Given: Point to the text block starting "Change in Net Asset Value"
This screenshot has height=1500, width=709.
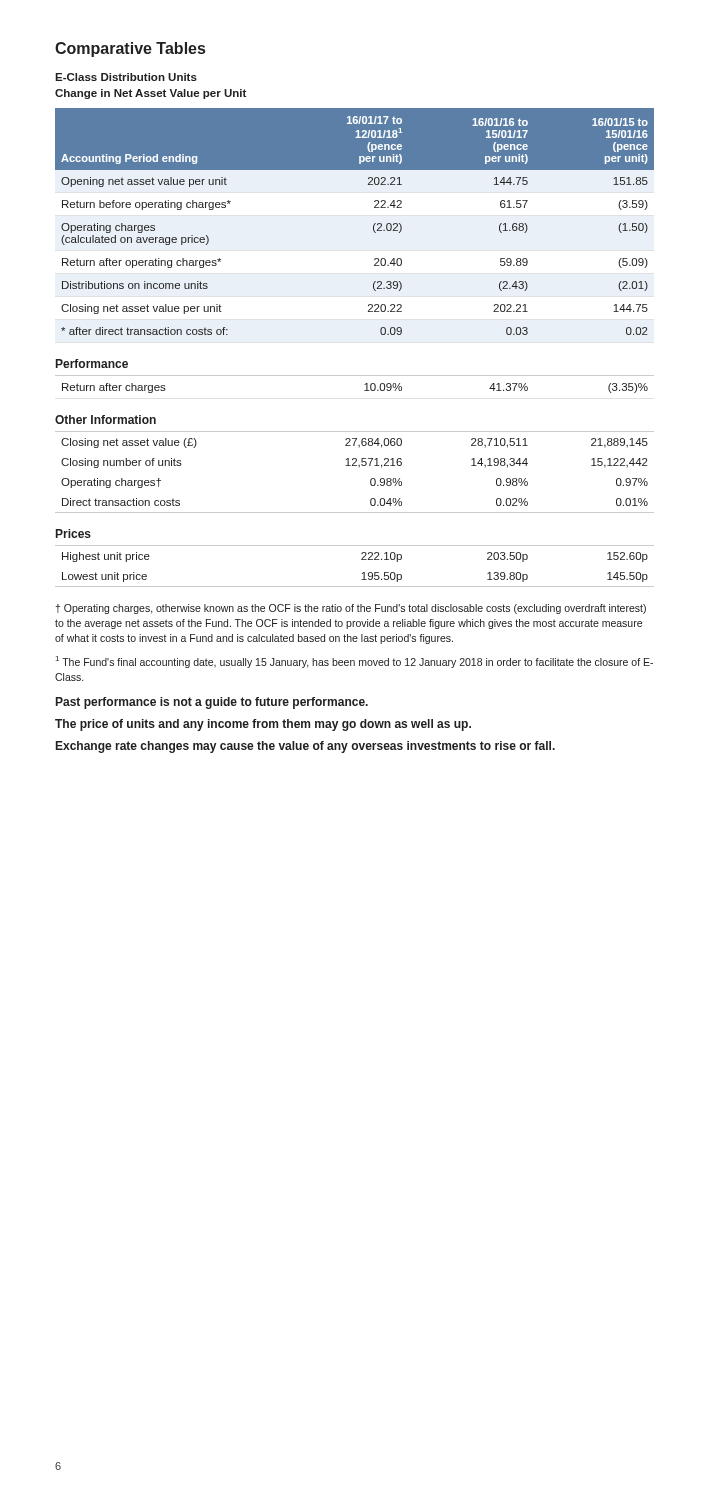Looking at the screenshot, I should [151, 93].
